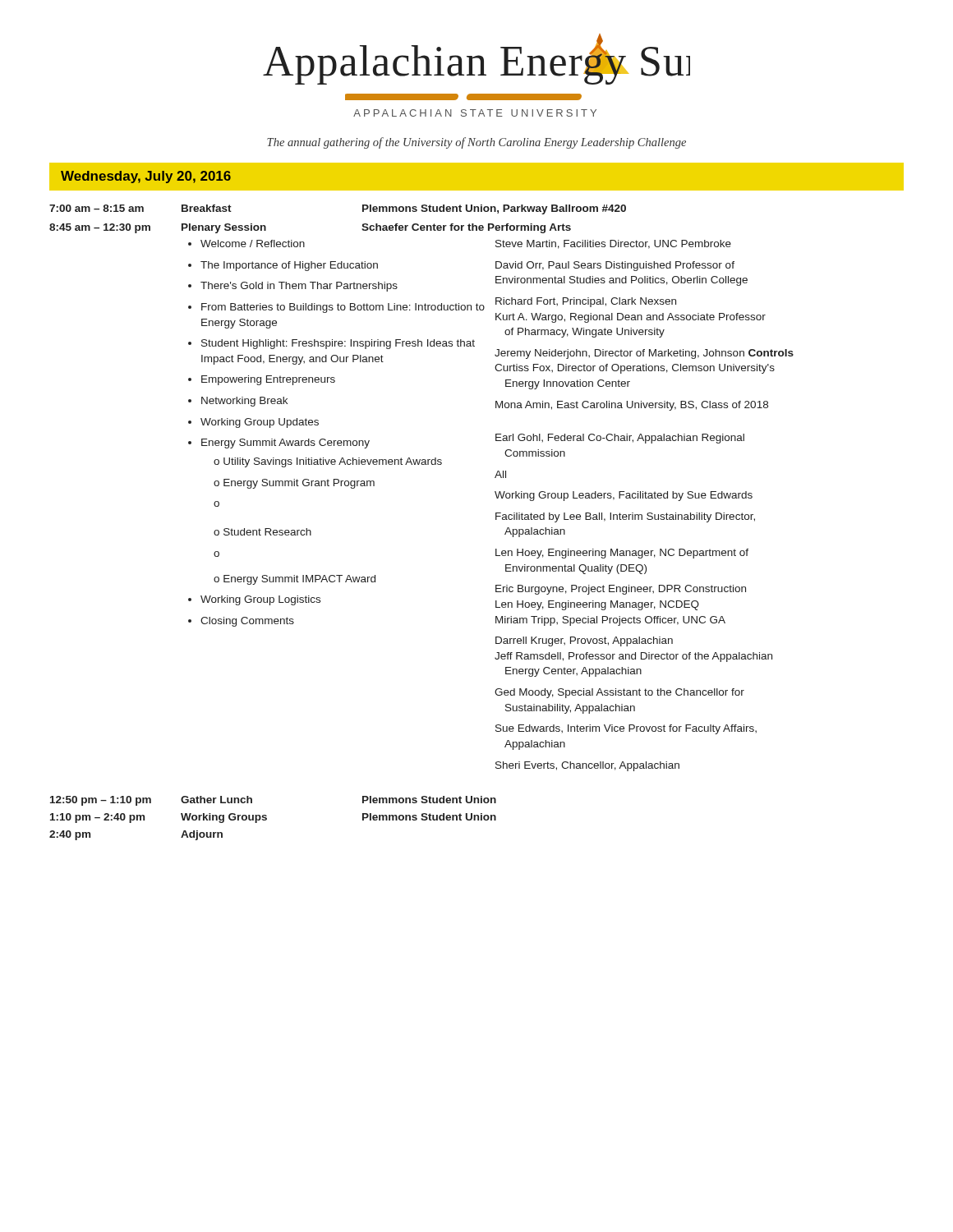
Task: Click the passage that begins "8:45 am – 12:30 pm"
Action: coord(476,226)
